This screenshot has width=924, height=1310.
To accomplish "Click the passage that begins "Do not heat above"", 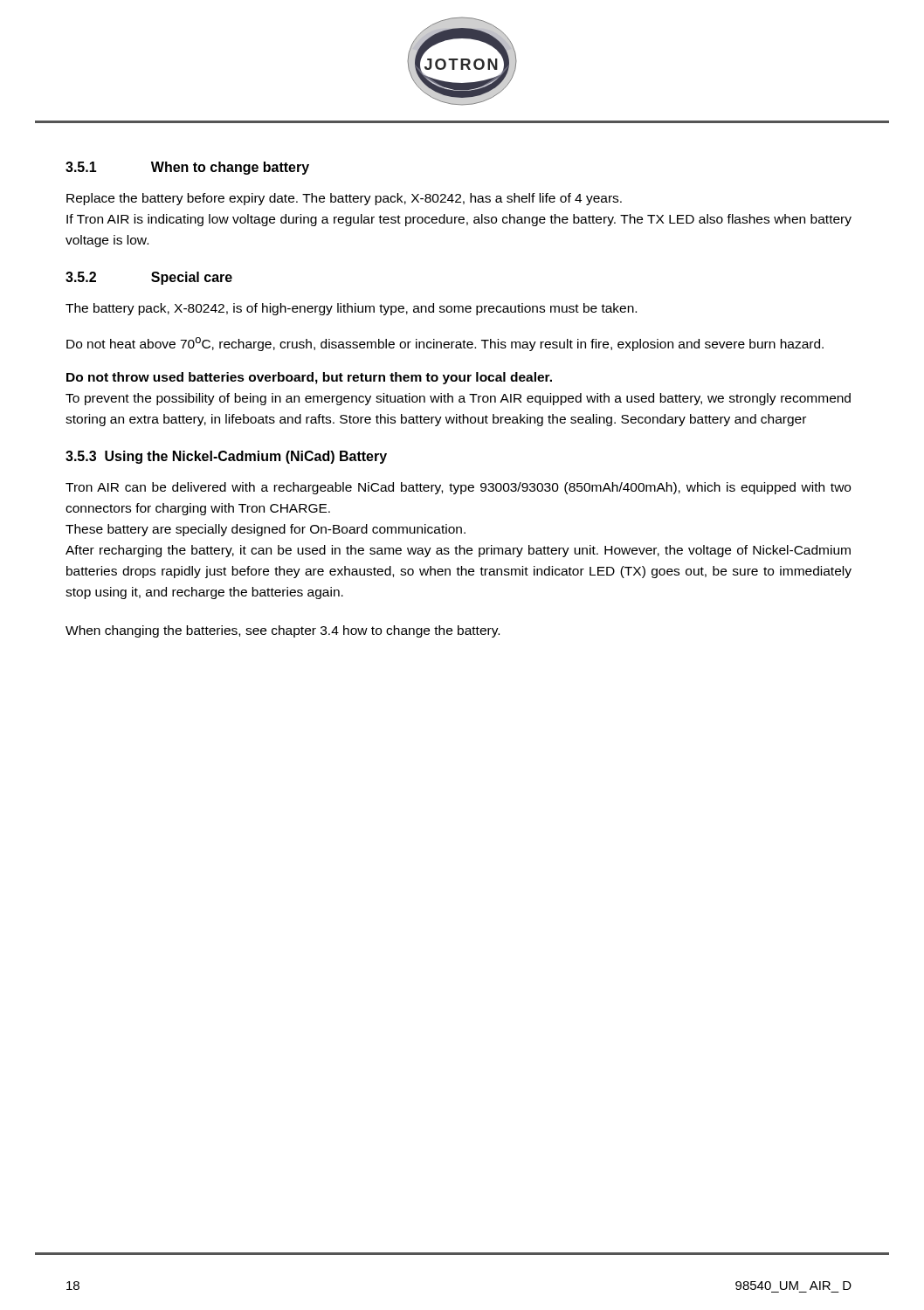I will (445, 342).
